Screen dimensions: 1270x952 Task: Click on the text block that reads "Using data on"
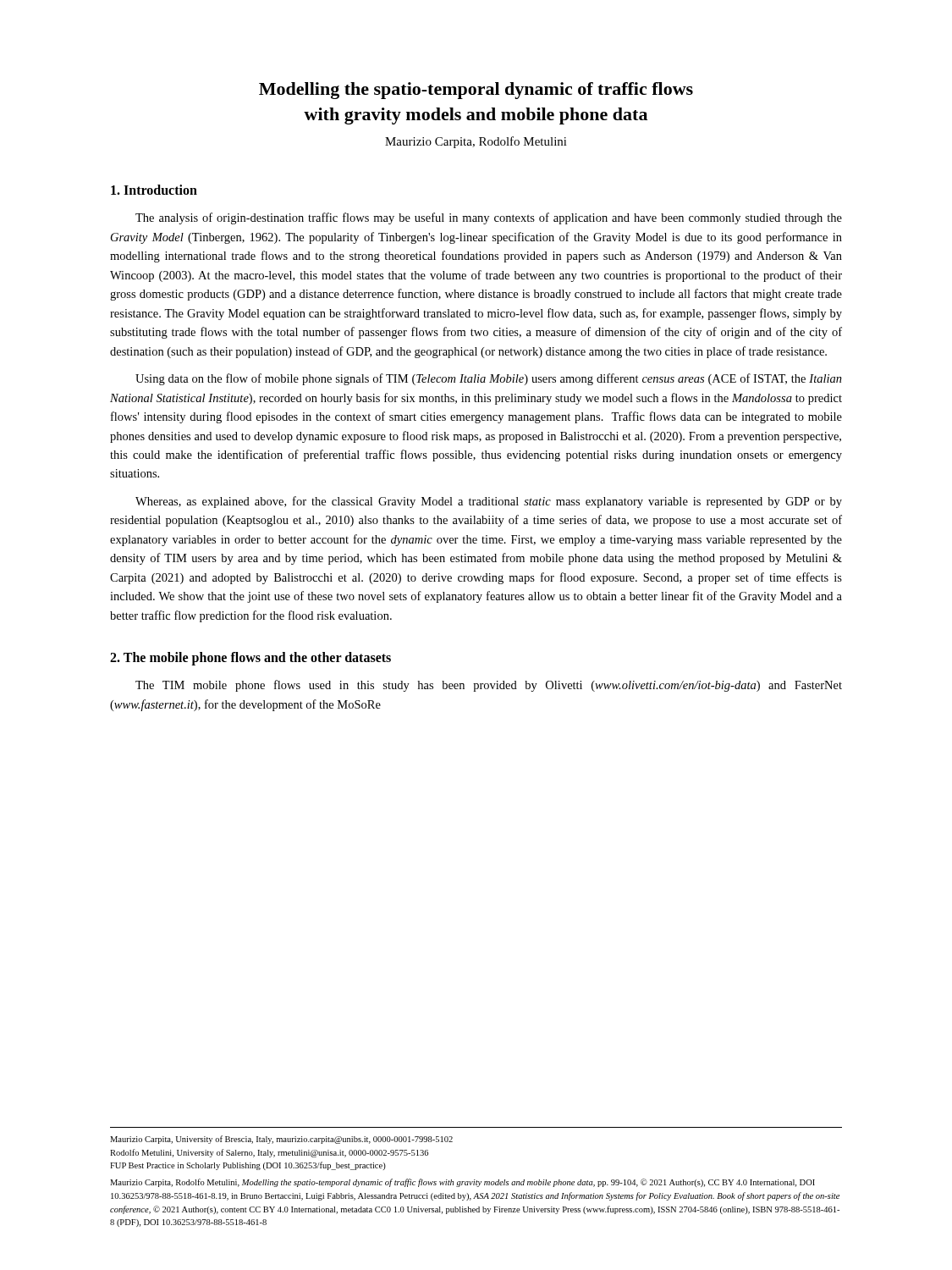(476, 426)
